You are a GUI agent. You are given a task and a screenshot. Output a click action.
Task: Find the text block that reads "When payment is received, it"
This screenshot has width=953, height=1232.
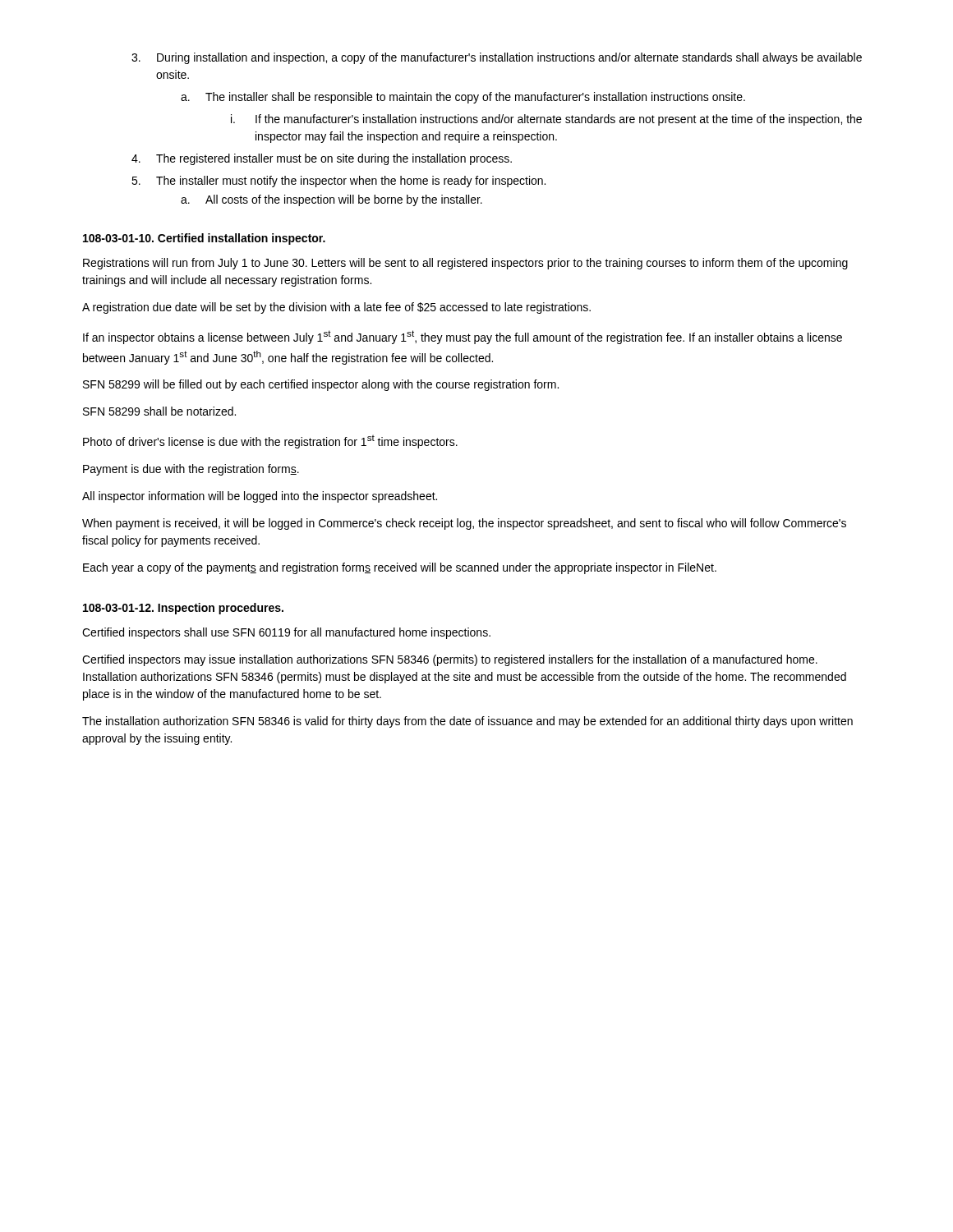464,532
